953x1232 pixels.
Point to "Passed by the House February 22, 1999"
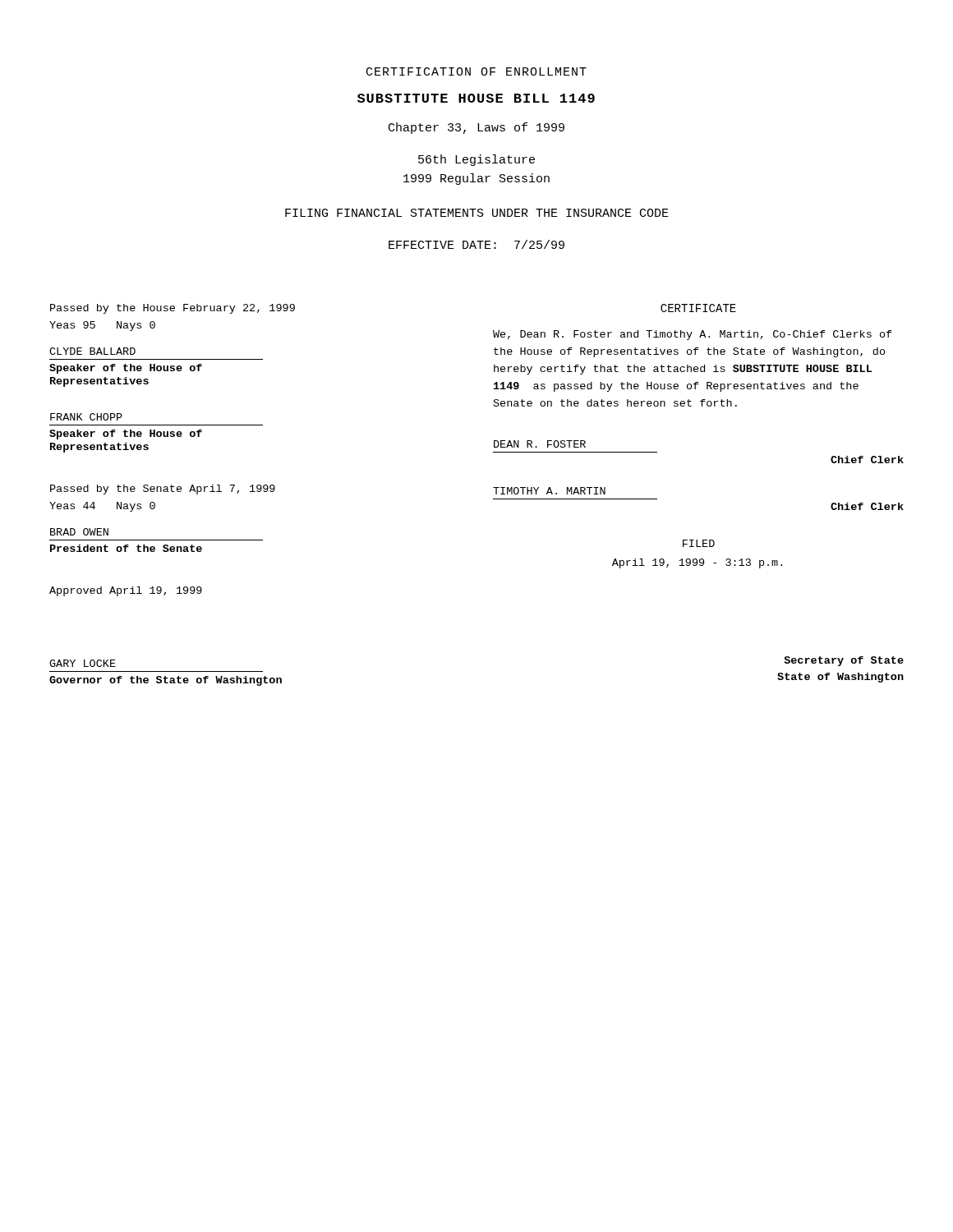(x=172, y=308)
